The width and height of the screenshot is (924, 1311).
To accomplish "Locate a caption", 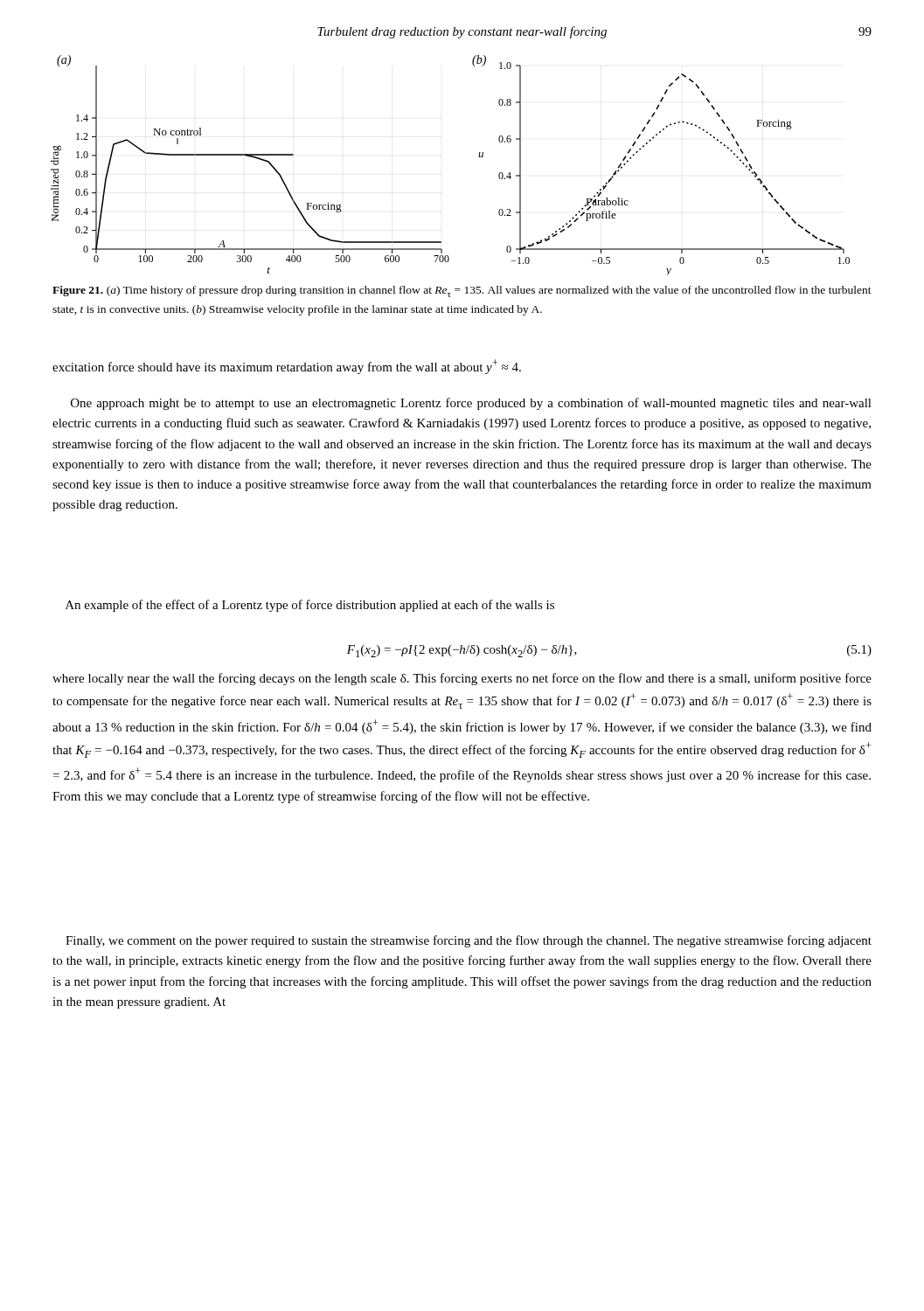I will pyautogui.click(x=462, y=299).
